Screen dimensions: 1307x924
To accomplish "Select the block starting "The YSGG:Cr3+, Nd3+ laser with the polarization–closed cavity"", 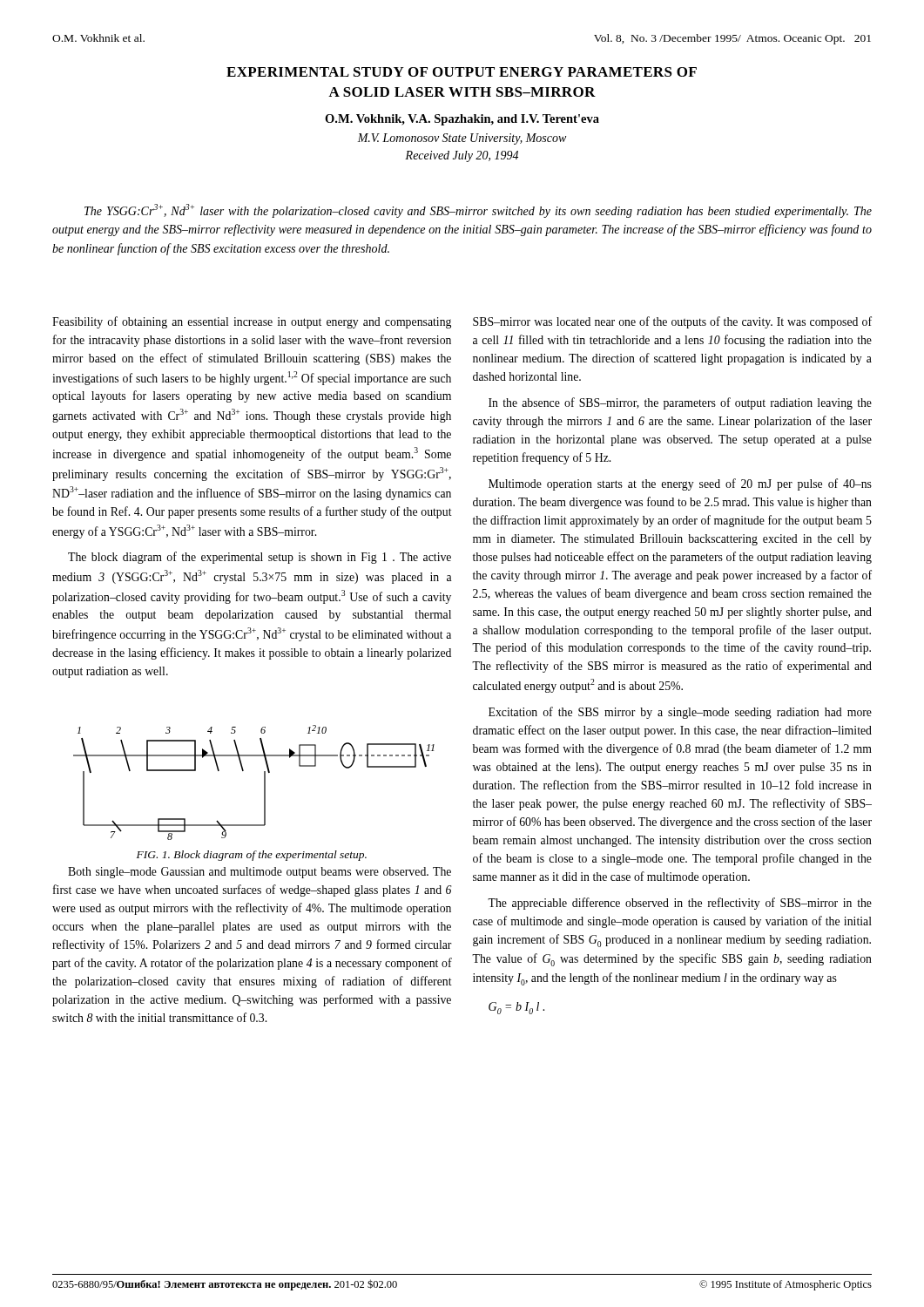I will click(462, 229).
